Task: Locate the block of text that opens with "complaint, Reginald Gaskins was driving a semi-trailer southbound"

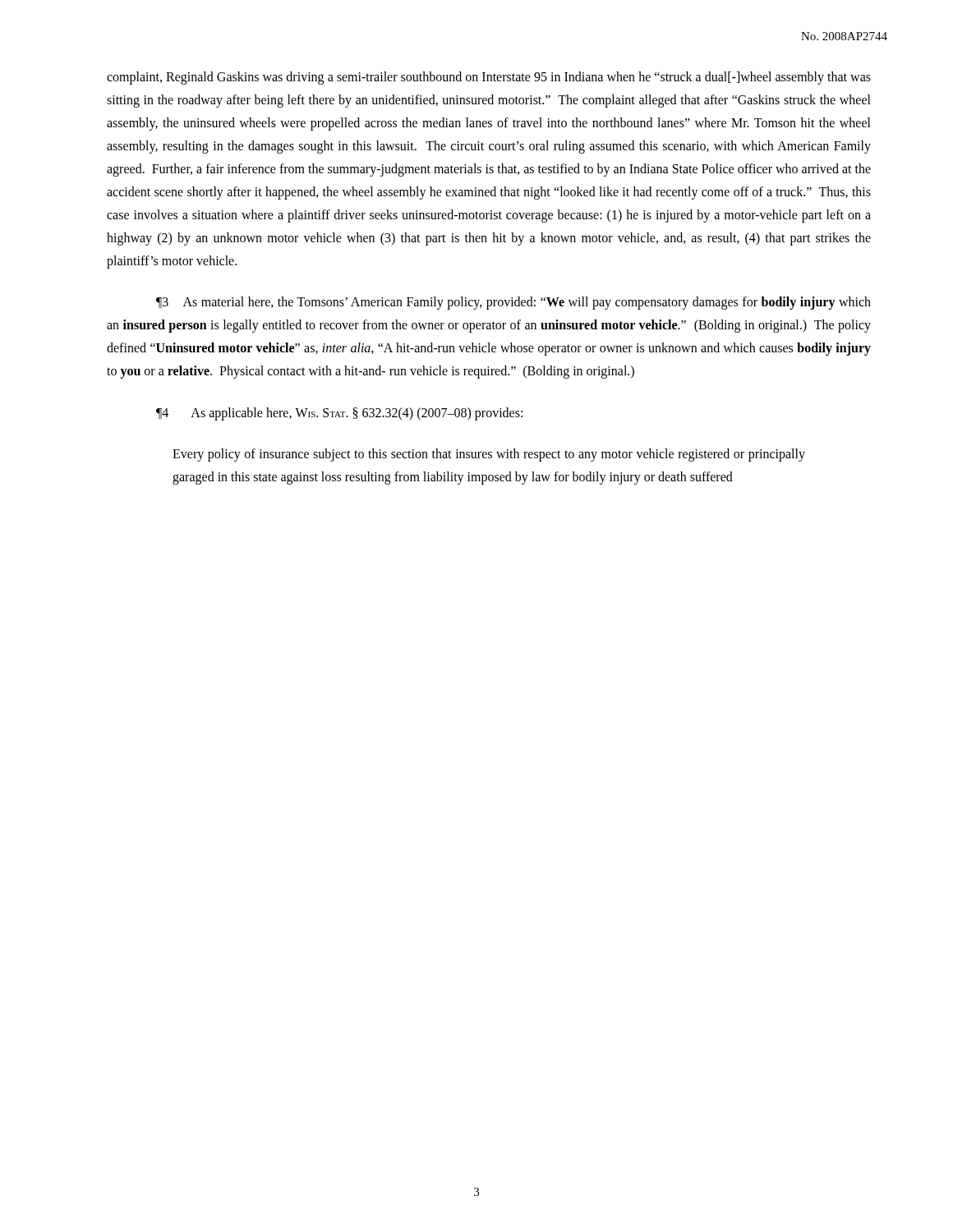Action: click(489, 169)
